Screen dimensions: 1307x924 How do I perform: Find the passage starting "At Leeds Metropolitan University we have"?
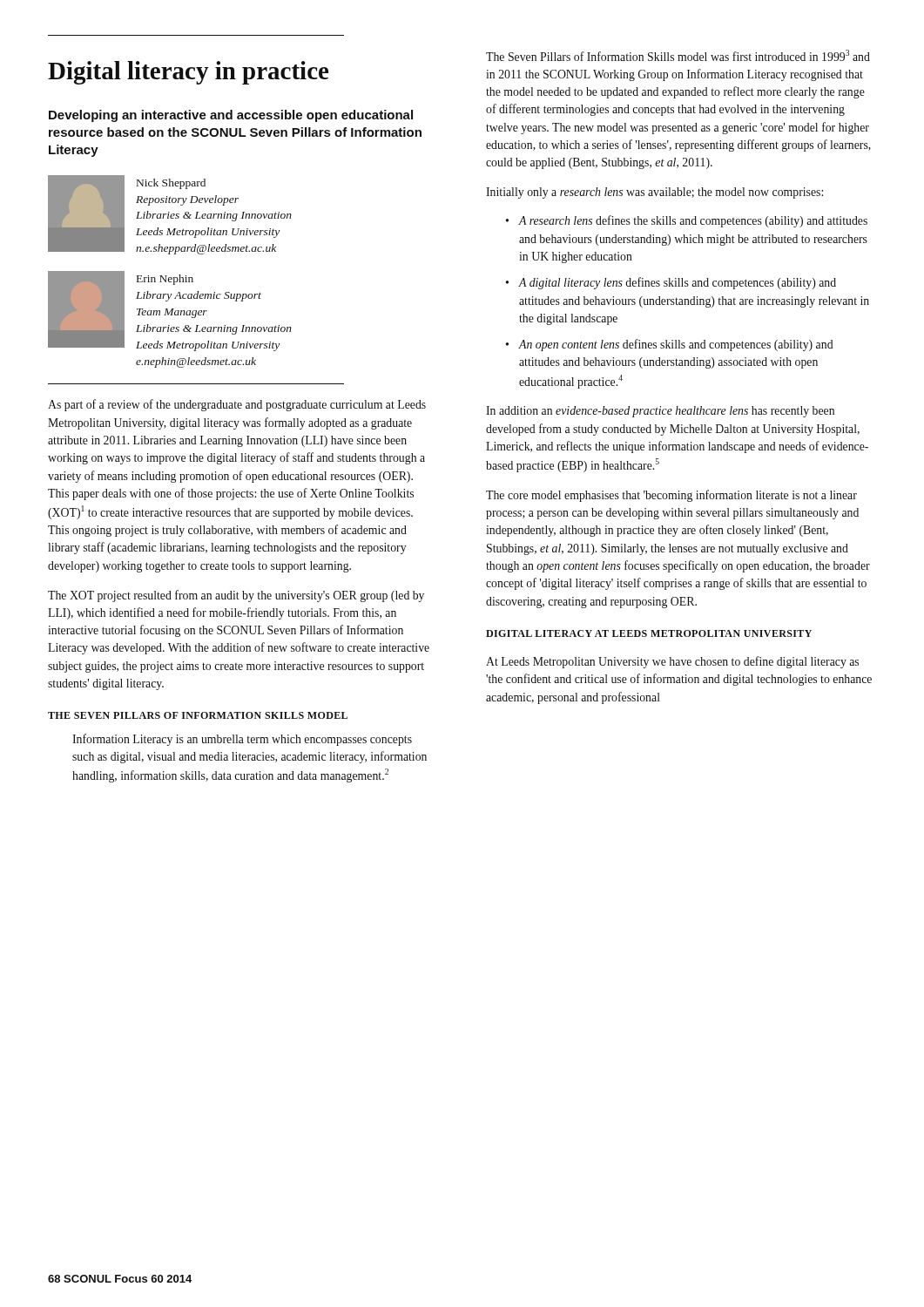coord(681,680)
